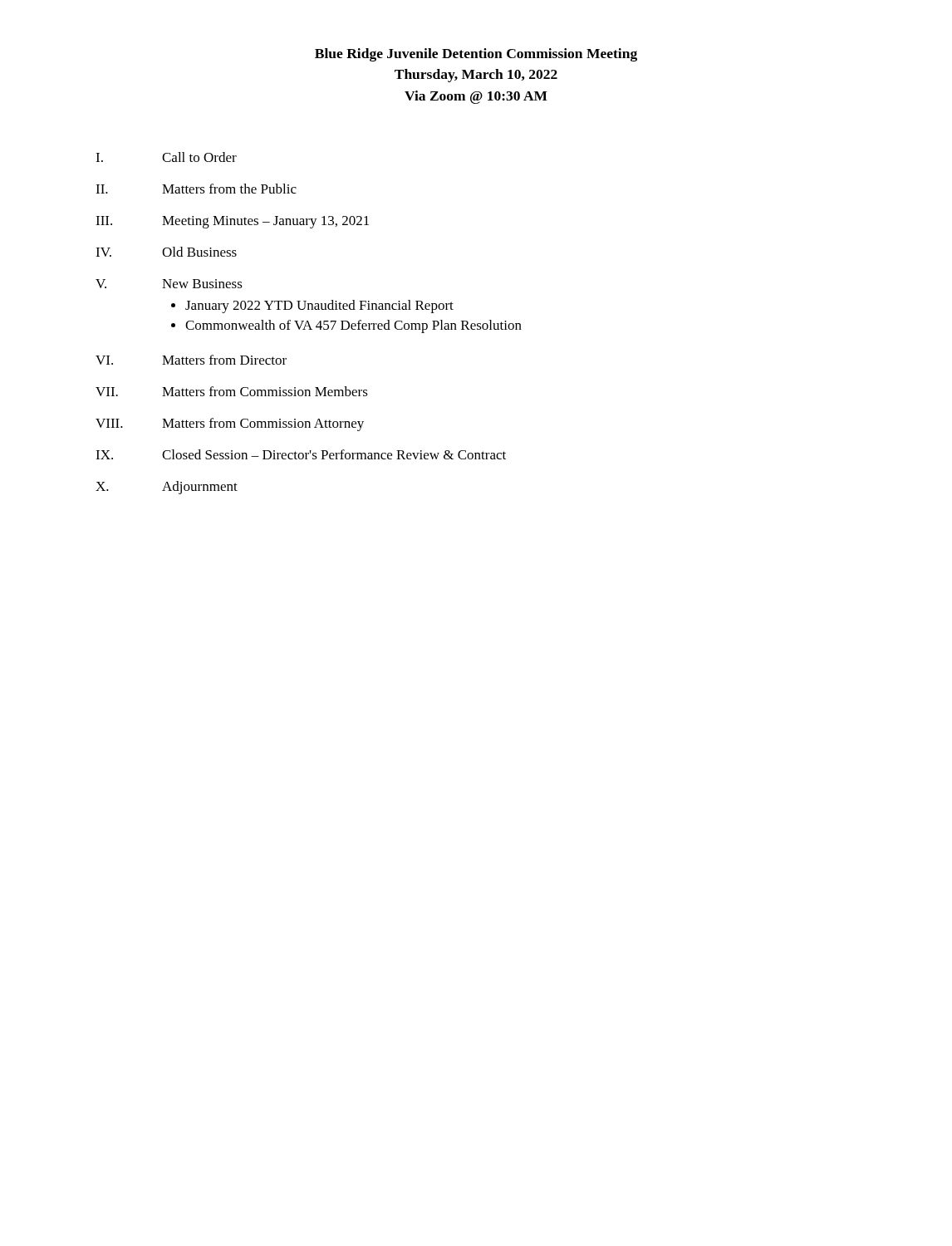Point to the region starting "II. Matters from the"
This screenshot has height=1246, width=952.
tap(196, 189)
